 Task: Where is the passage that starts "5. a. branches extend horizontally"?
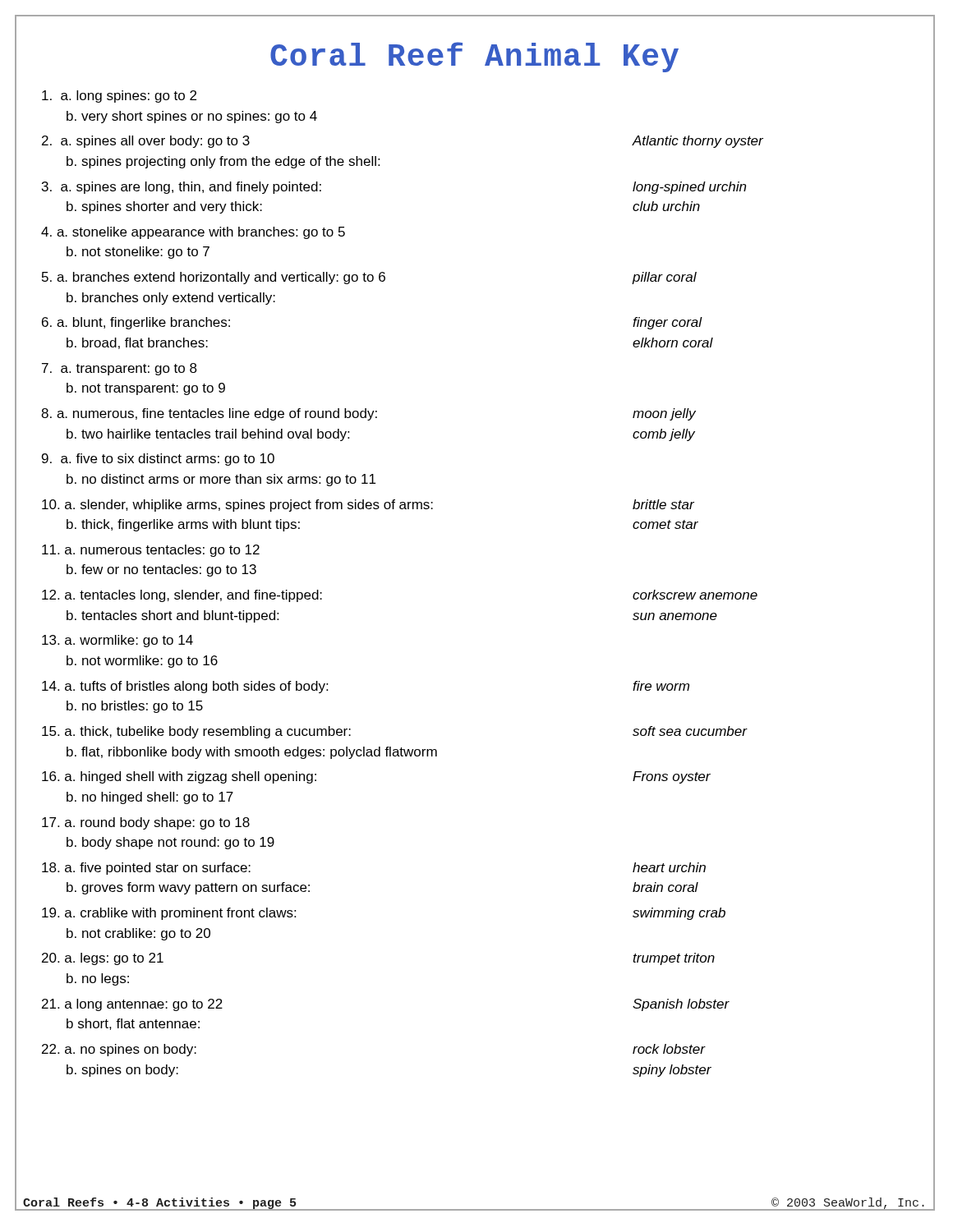click(369, 278)
